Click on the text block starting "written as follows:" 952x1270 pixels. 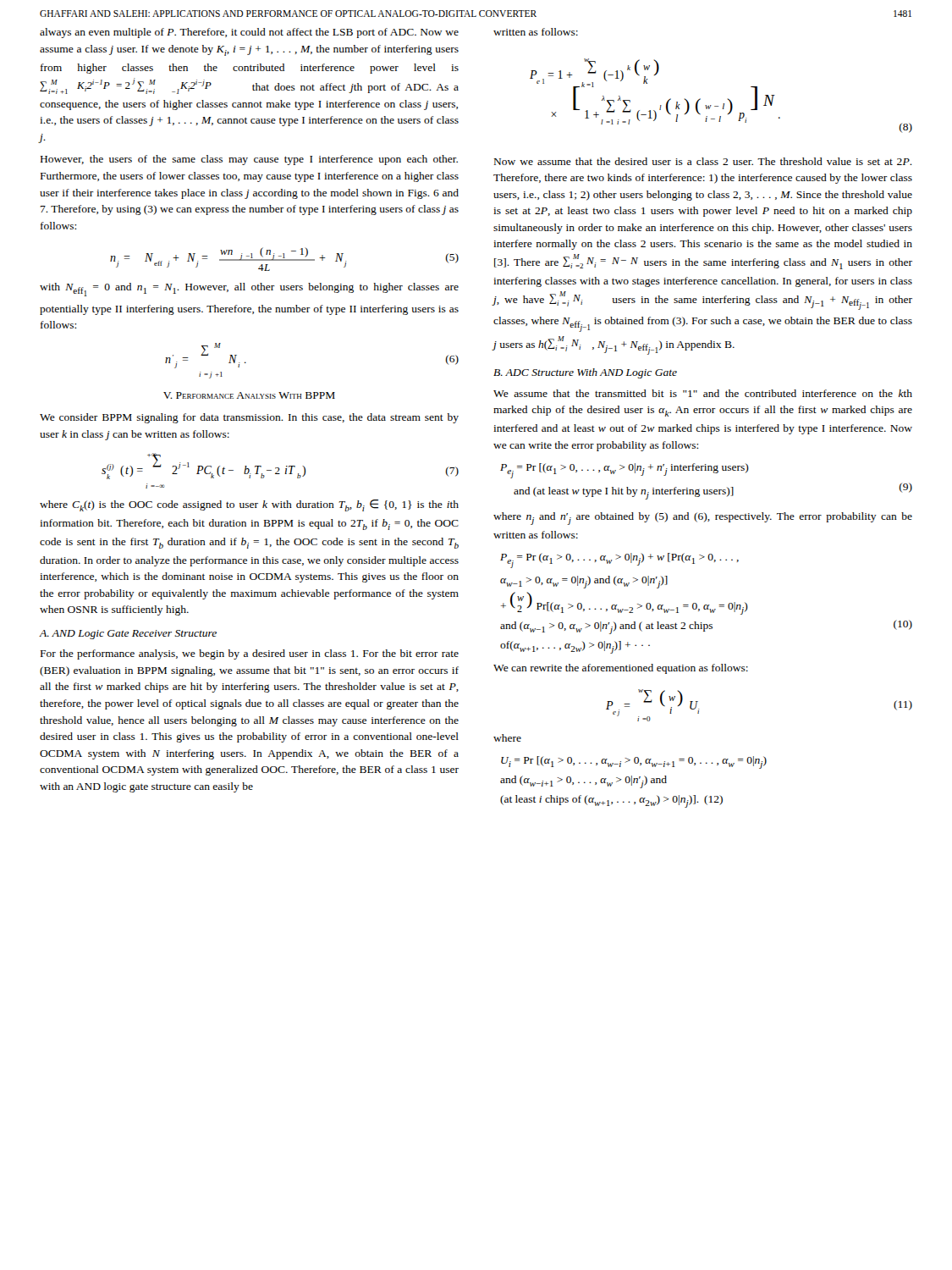point(536,32)
